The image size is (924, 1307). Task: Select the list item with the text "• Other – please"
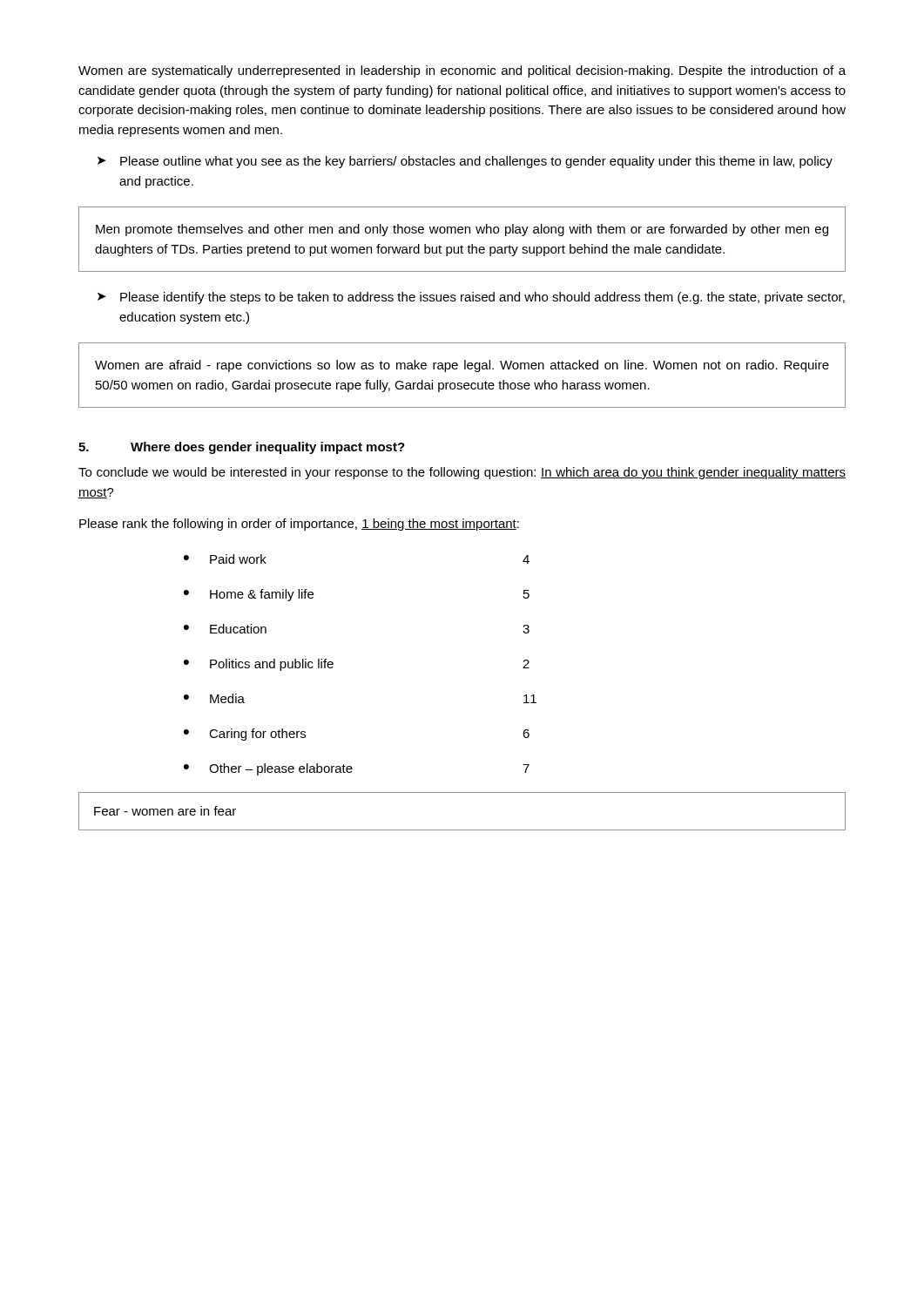[x=284, y=769]
